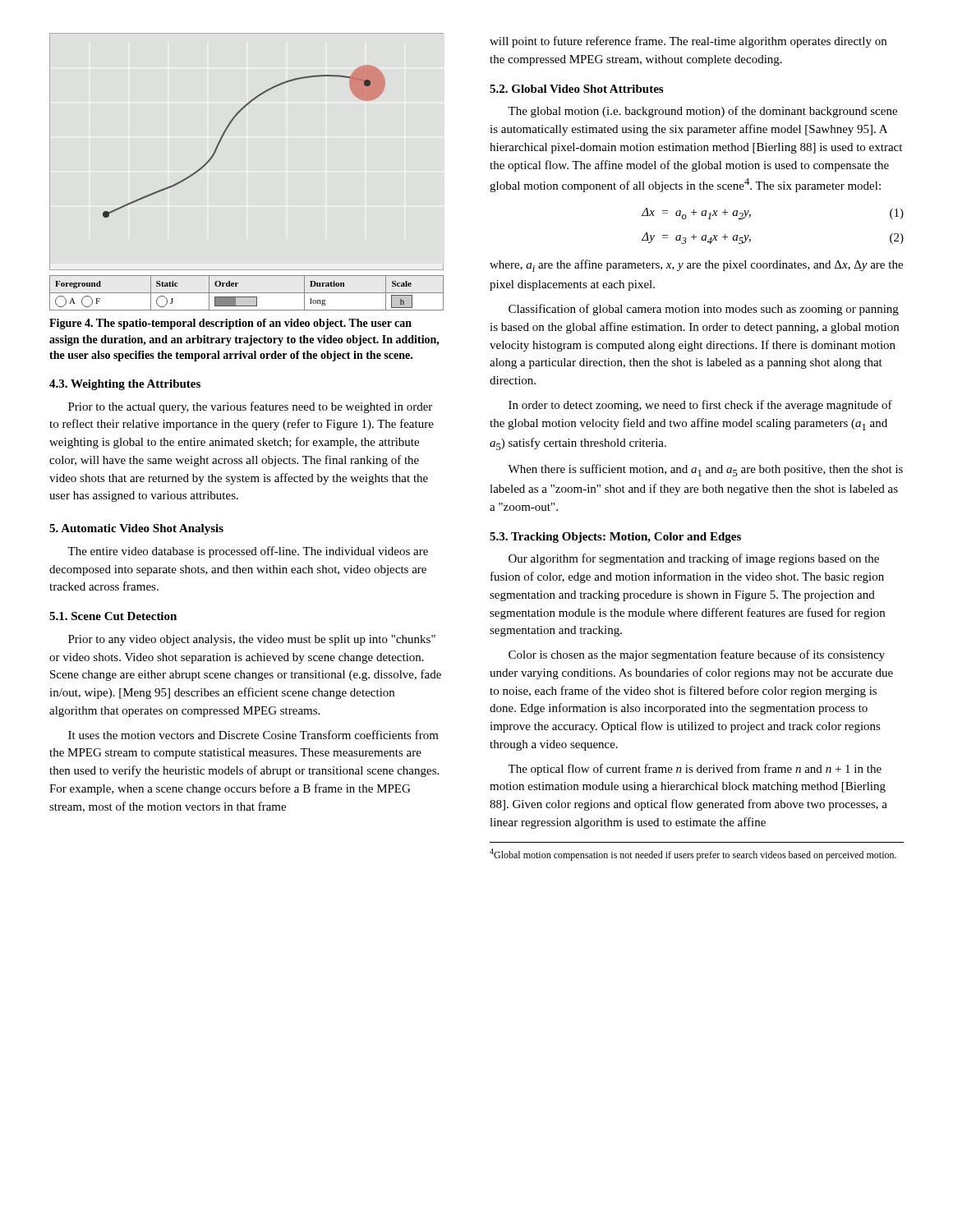The image size is (953, 1232).
Task: Click where it says "5.2. Global Video Shot Attributes"
Action: point(577,88)
